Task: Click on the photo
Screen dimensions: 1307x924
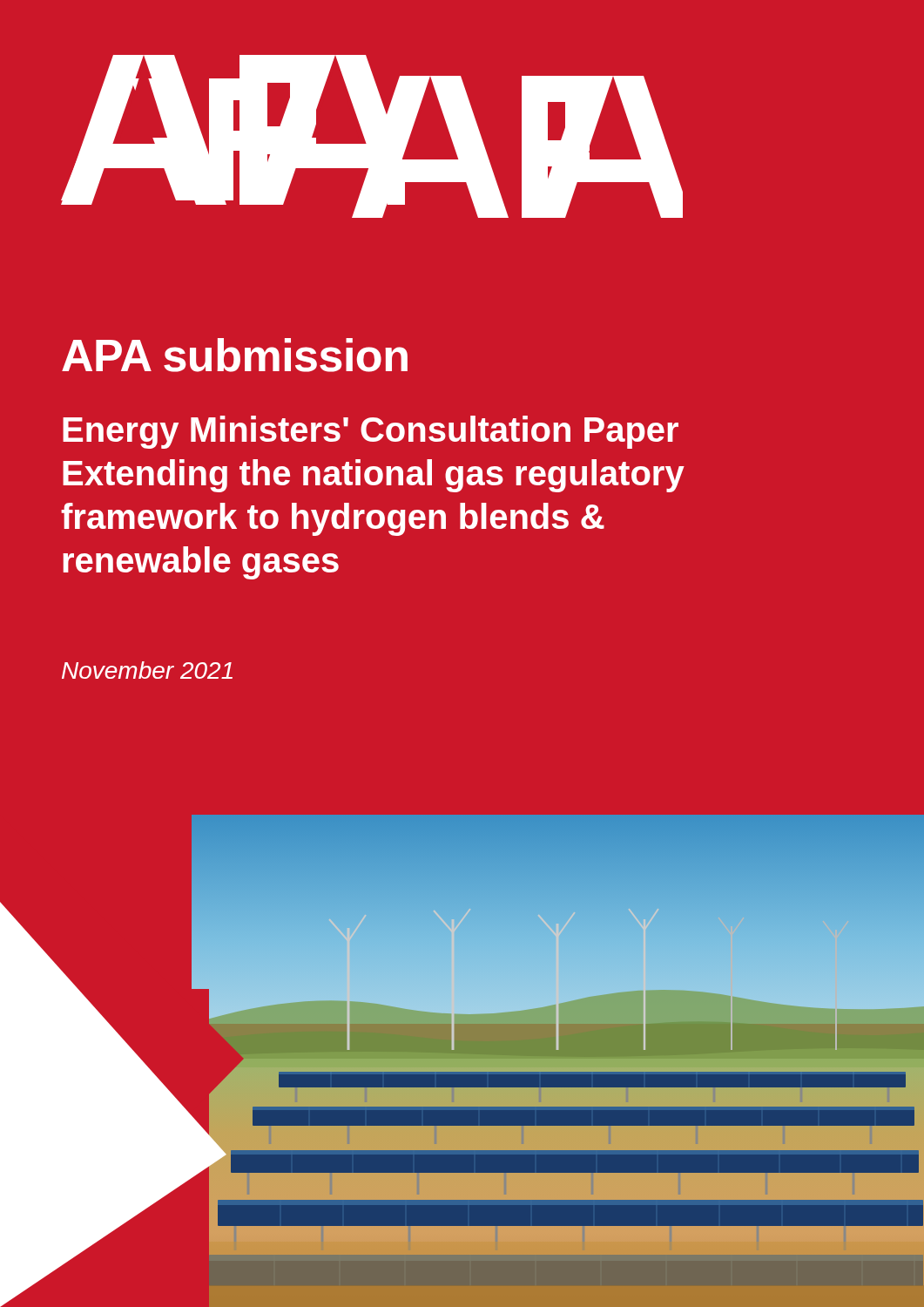Action: pyautogui.click(x=462, y=1061)
